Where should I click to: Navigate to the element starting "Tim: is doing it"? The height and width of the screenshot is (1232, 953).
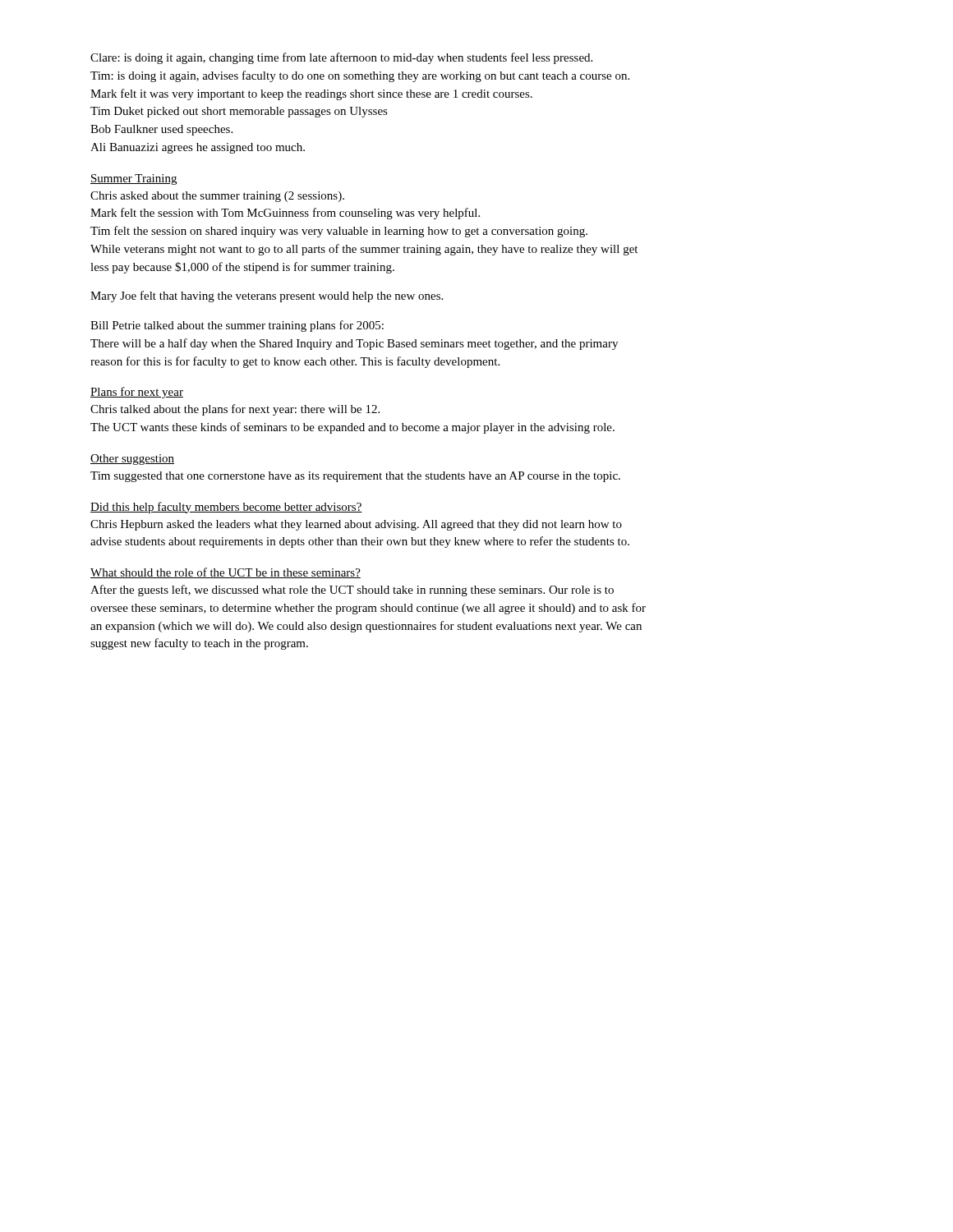[x=360, y=75]
